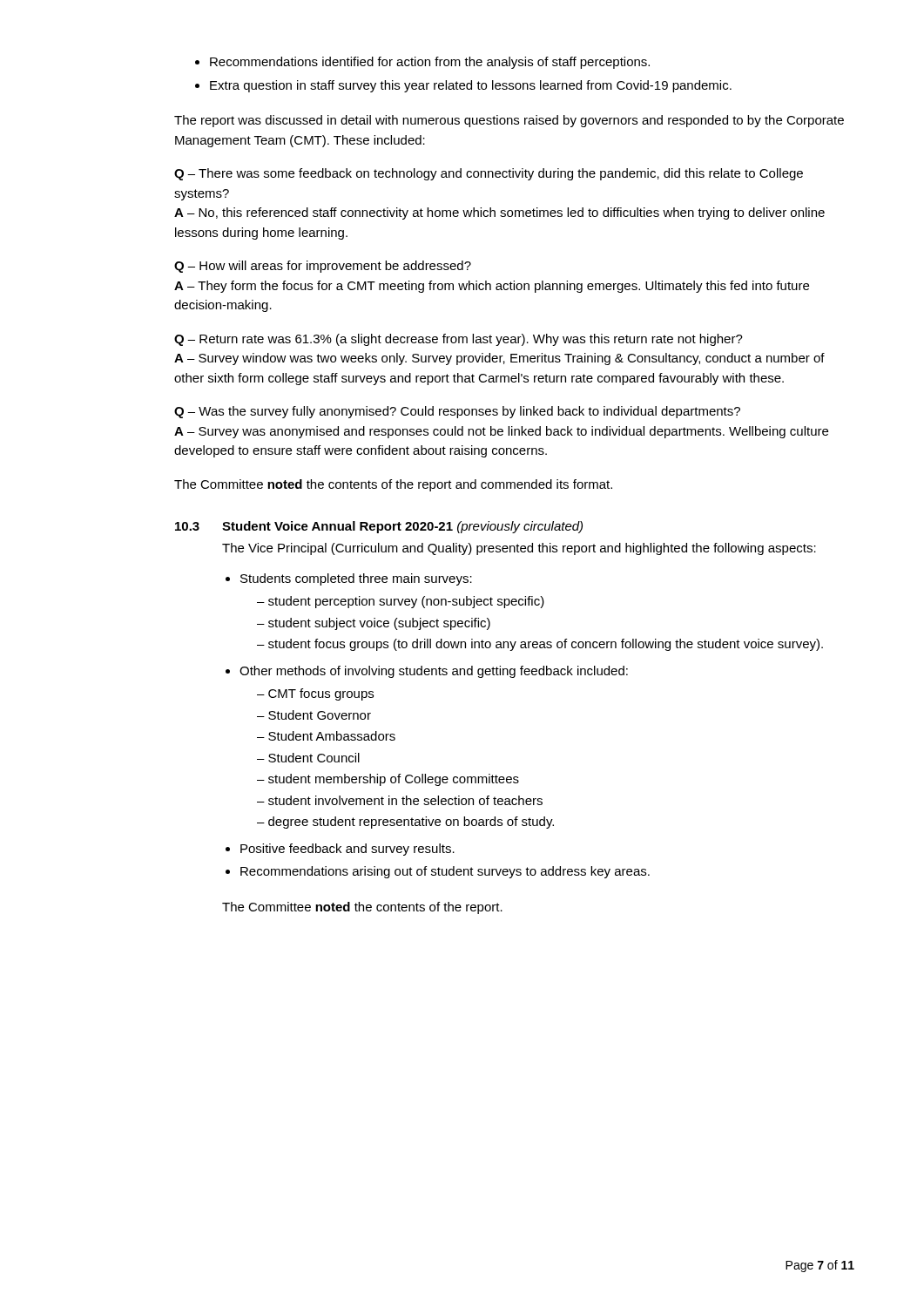Click on the block starting "Positive feedback and survey results."
This screenshot has width=924, height=1307.
[347, 850]
